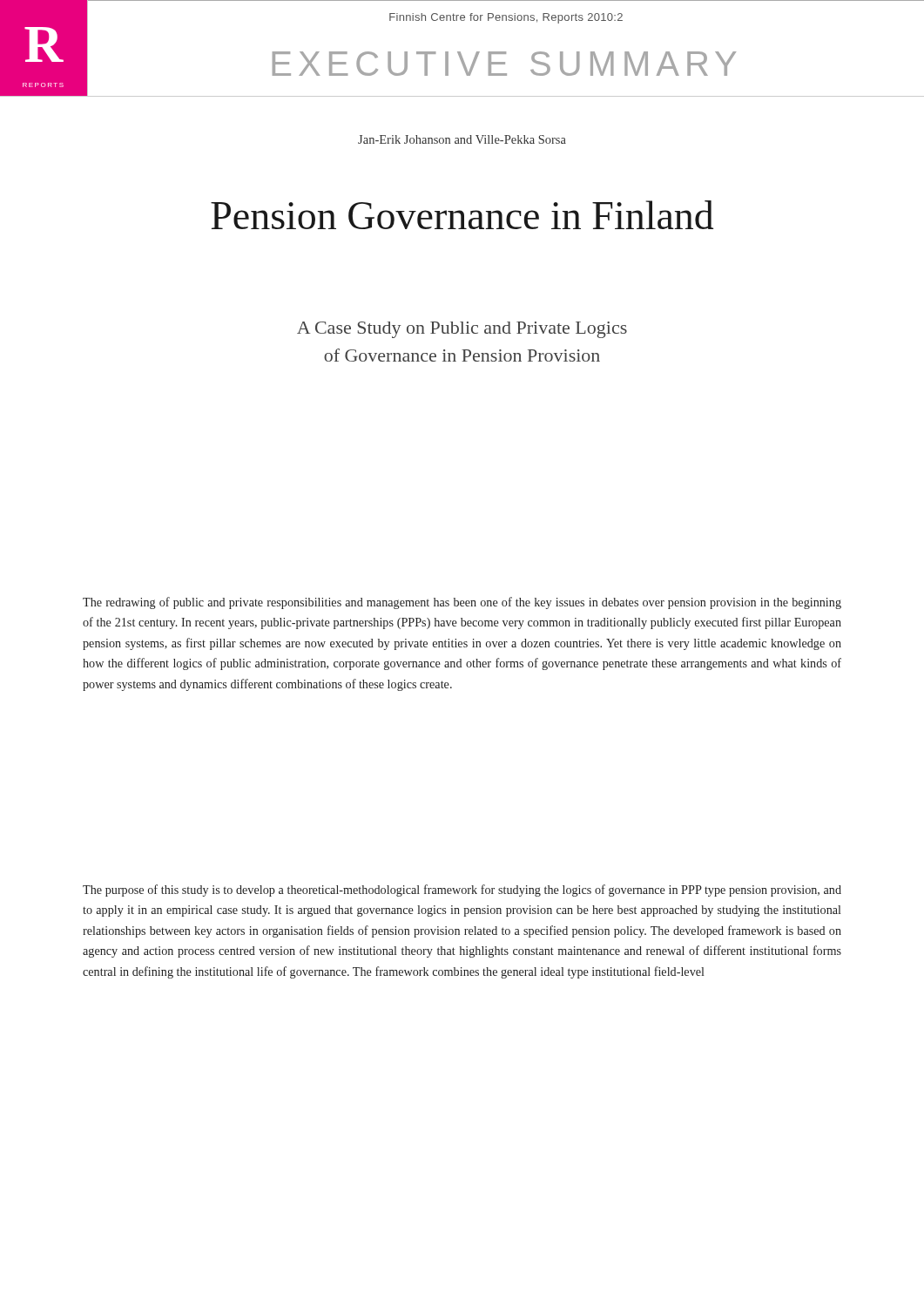Select the element starting "Pension Governance in Finland"
This screenshot has height=1307, width=924.
point(462,216)
